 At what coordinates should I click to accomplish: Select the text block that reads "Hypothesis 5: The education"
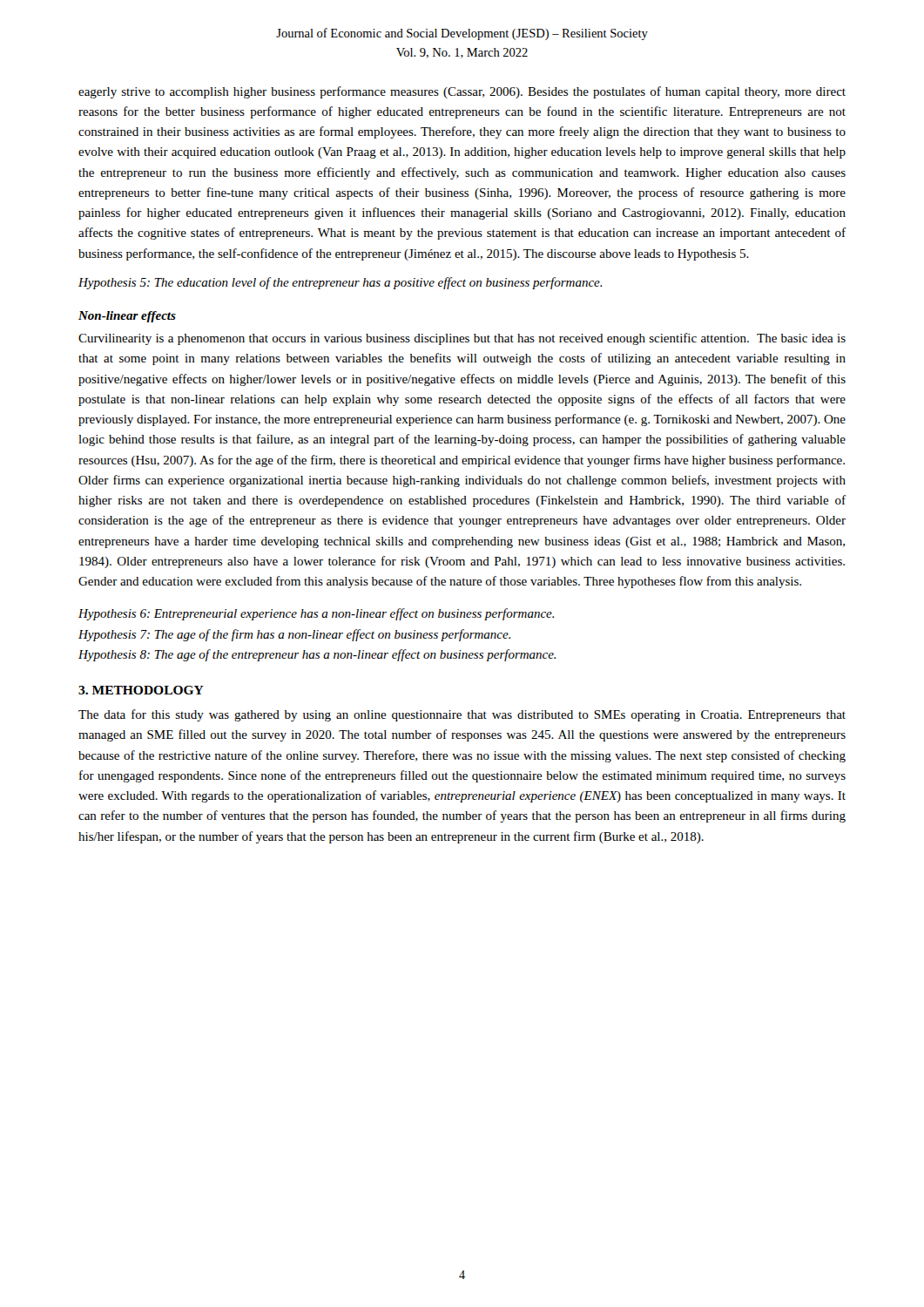[x=341, y=282]
